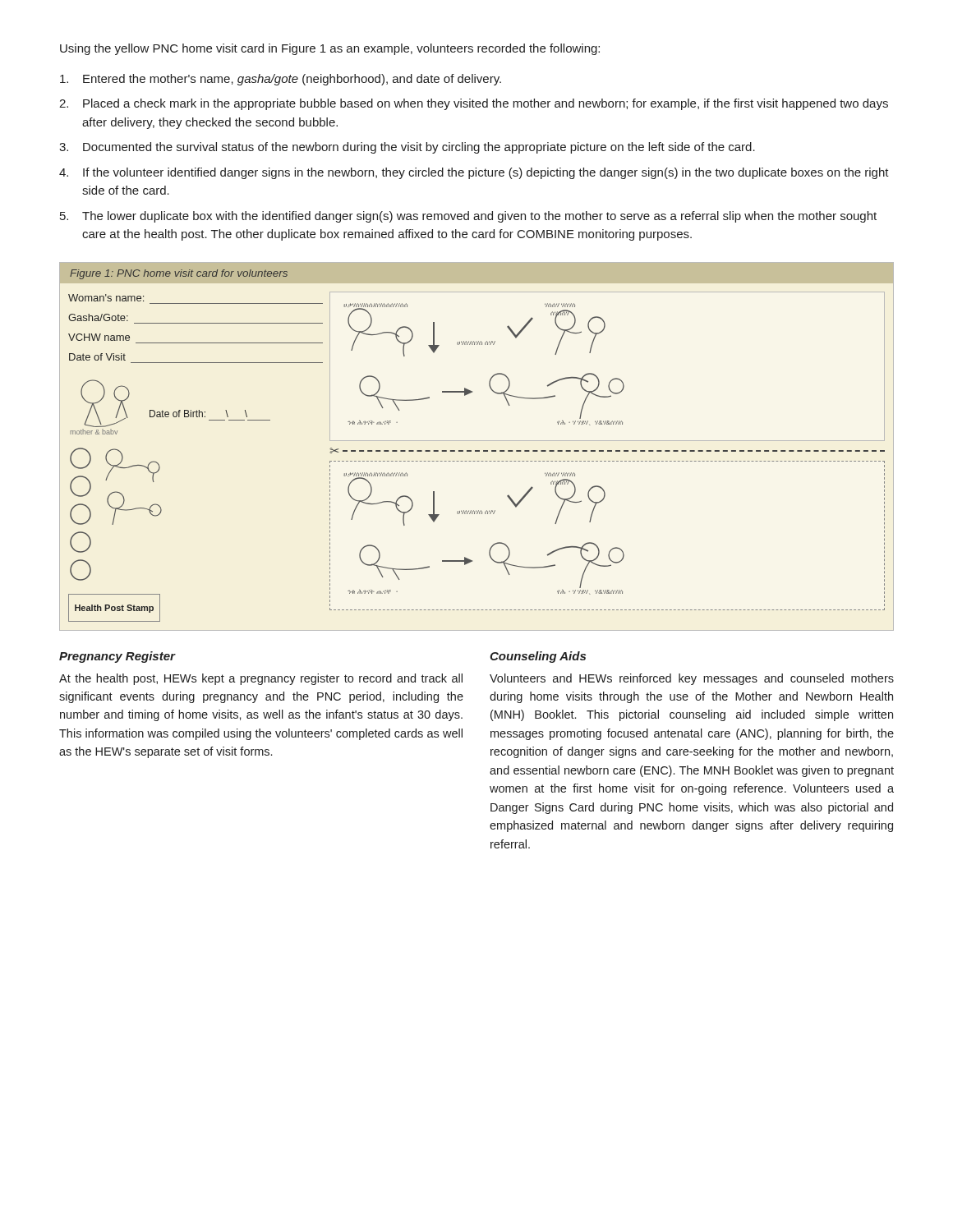Find the illustration
This screenshot has height=1232, width=953.
tap(476, 446)
